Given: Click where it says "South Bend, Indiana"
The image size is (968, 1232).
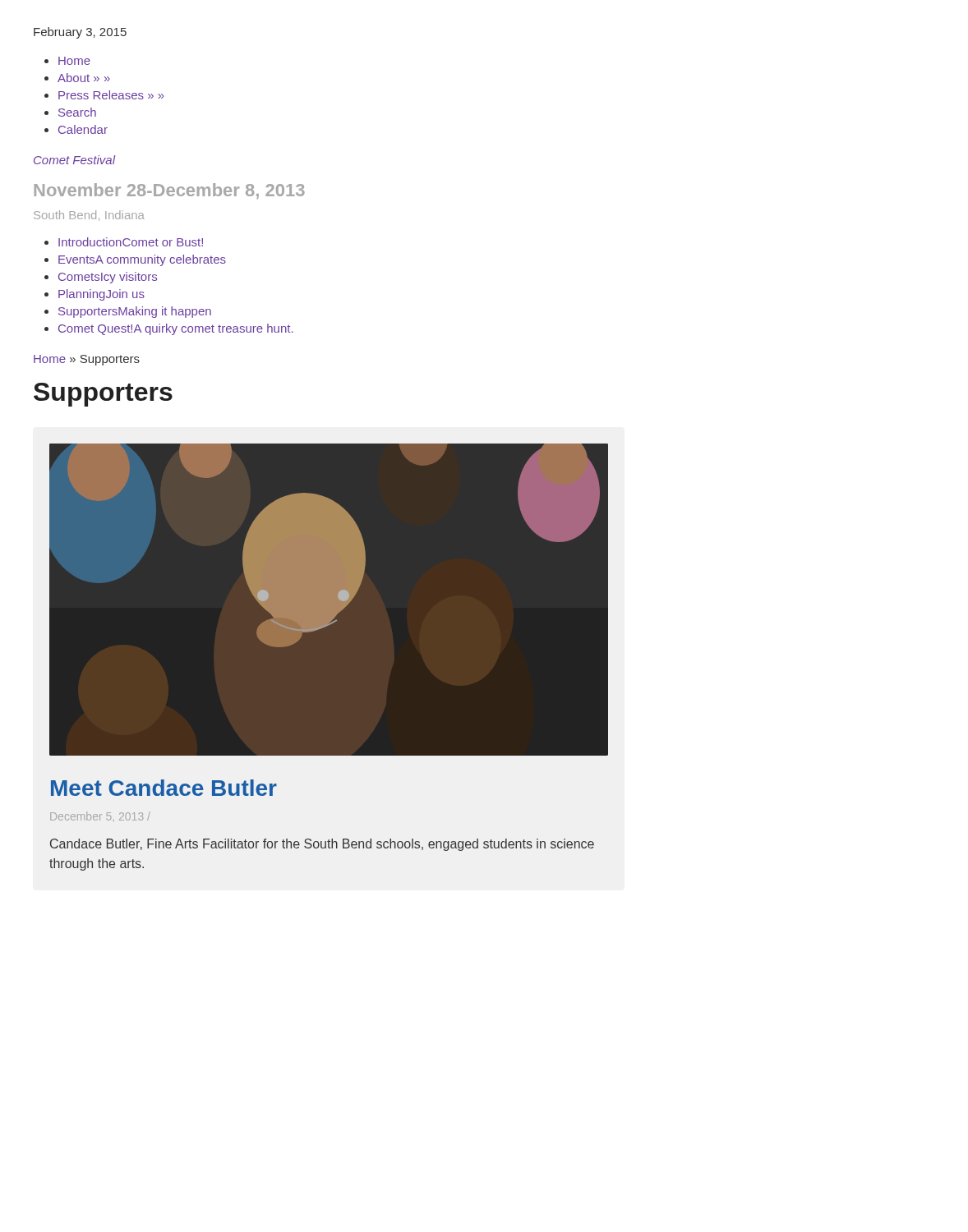Looking at the screenshot, I should [x=89, y=215].
